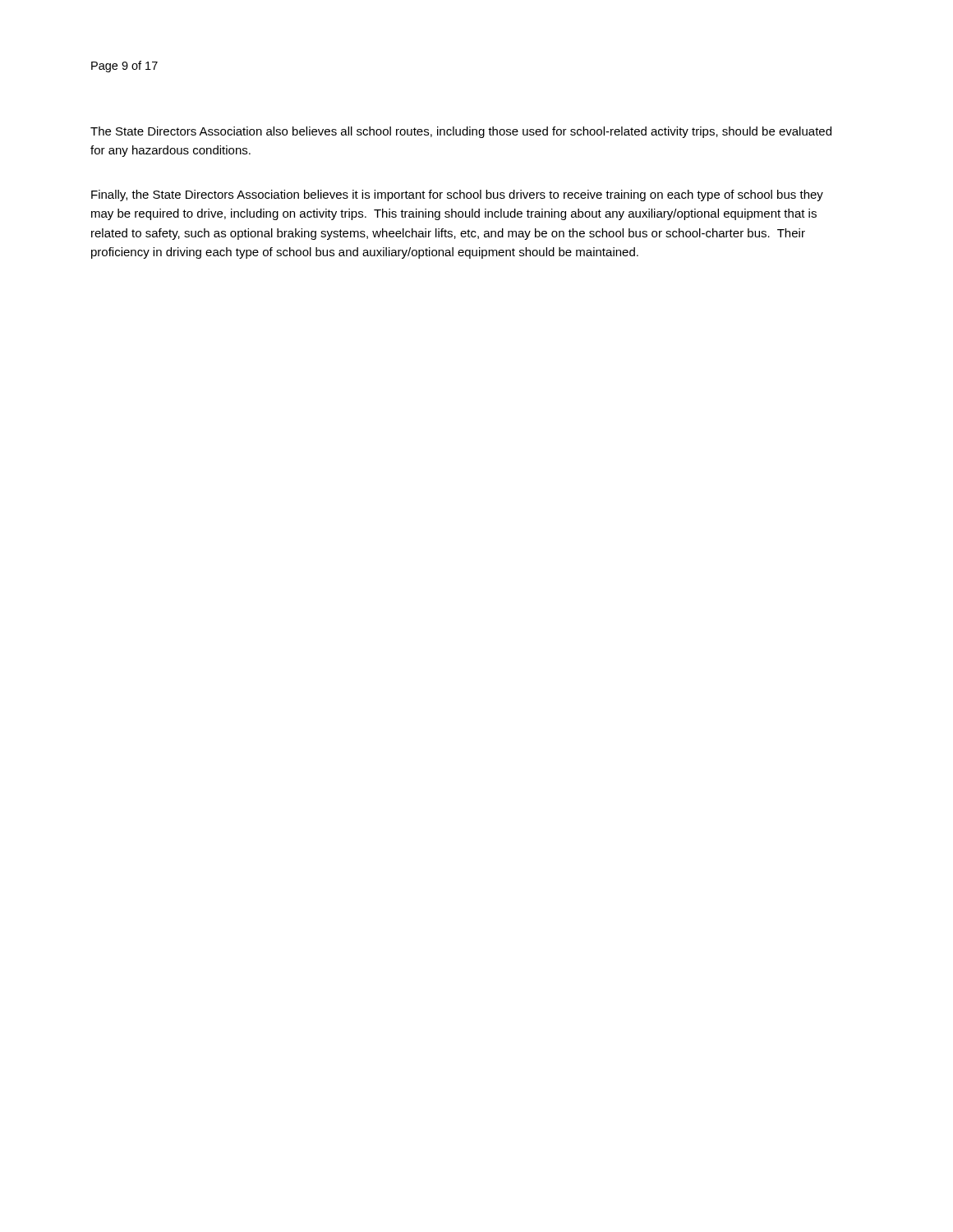Find the block on this page that starts "Finally, the State"
Screen dimensions: 1232x953
457,223
